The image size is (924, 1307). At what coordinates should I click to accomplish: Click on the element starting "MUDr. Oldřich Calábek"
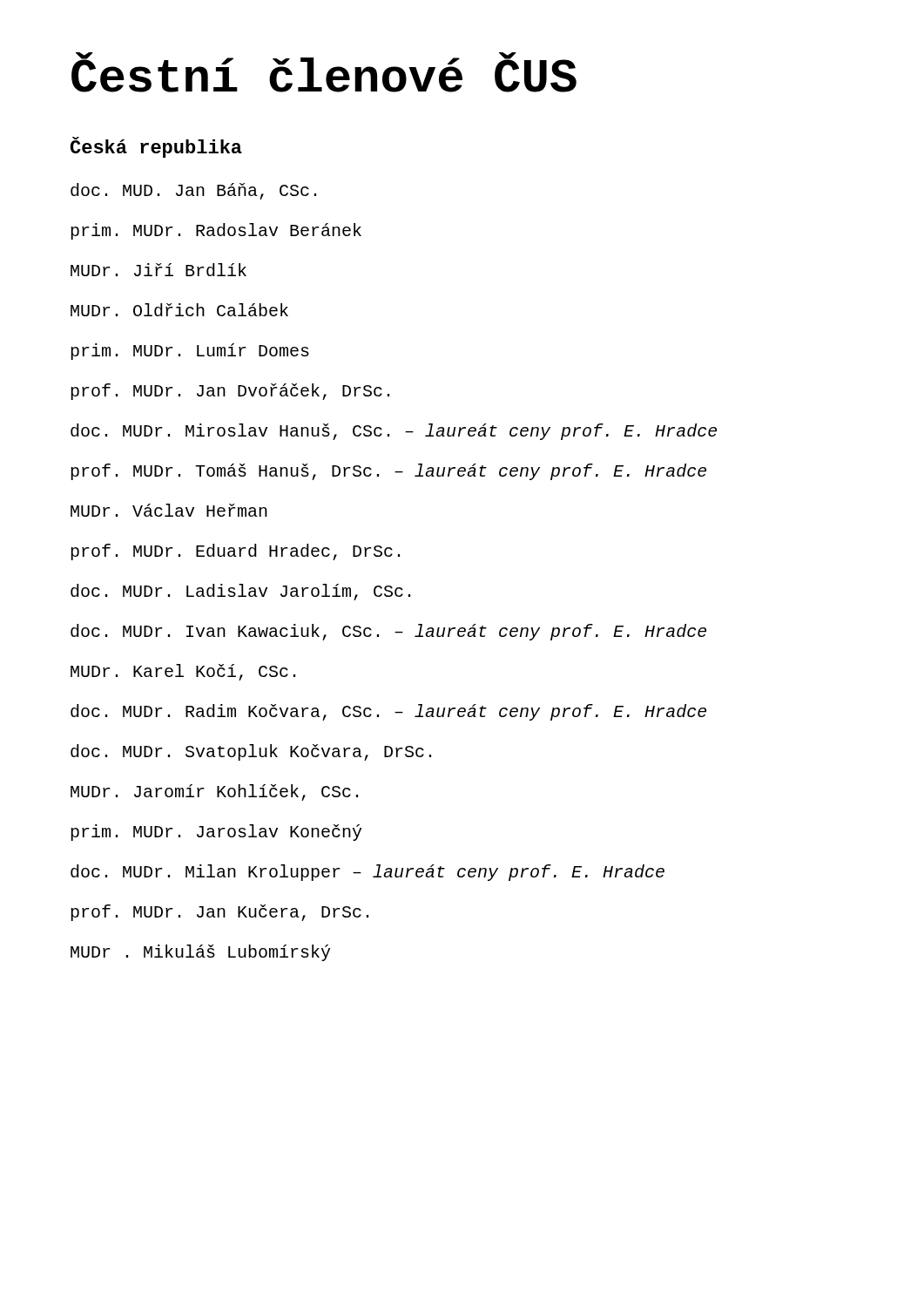[x=179, y=312]
